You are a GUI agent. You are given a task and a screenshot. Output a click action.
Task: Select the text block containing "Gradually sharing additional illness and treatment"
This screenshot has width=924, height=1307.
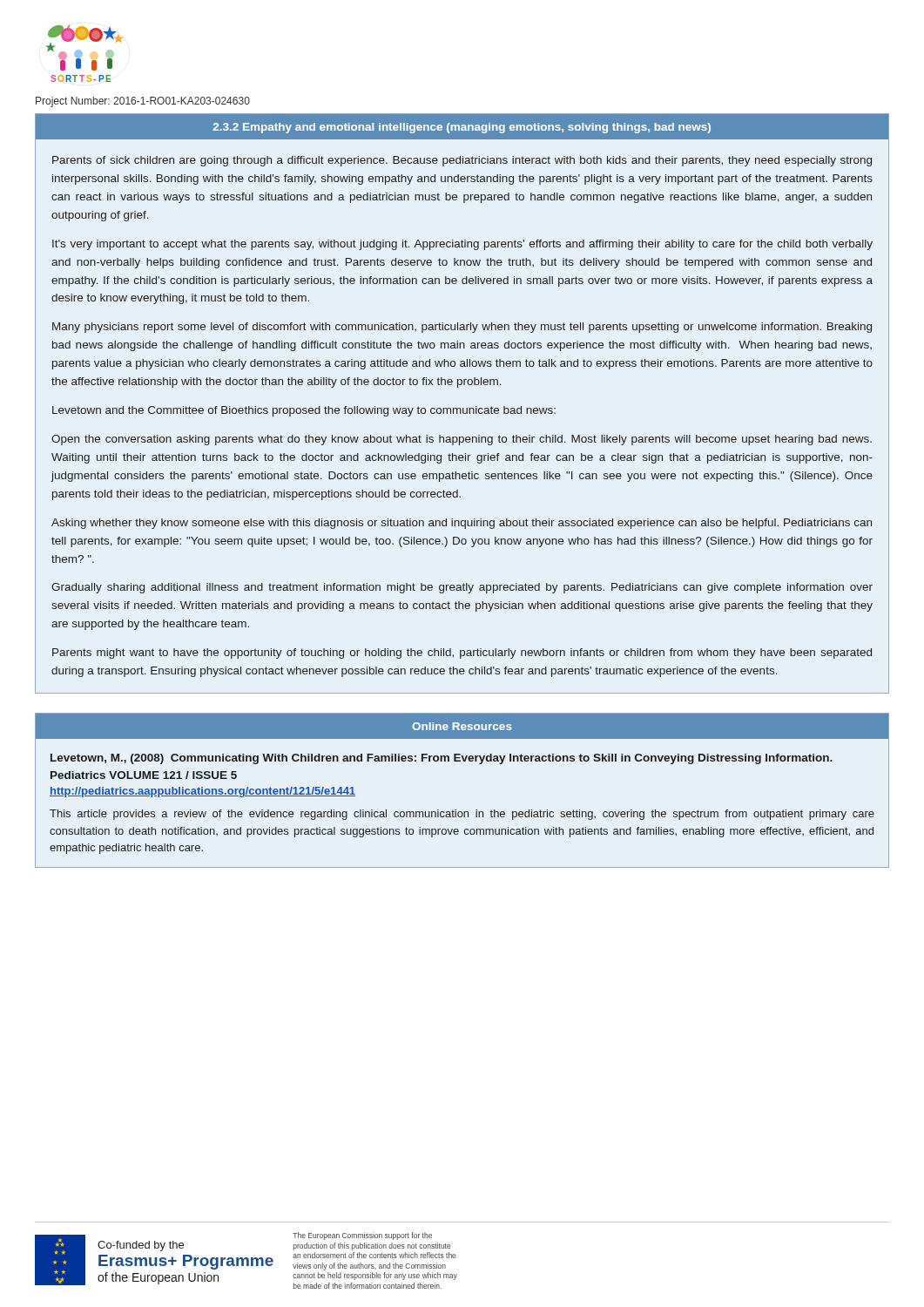point(462,605)
